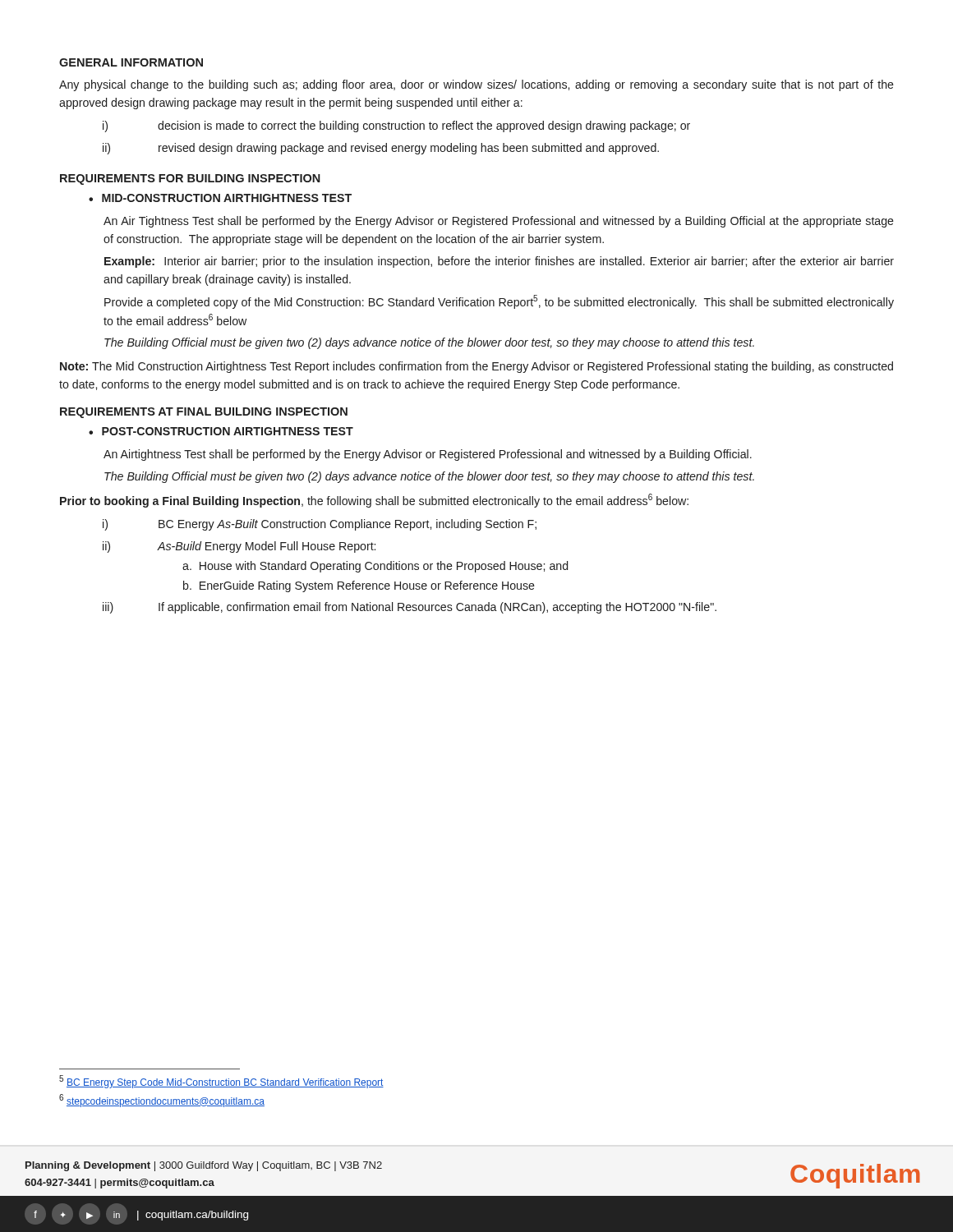Locate the text block containing "An Air Tightness Test shall"
The image size is (953, 1232).
pyautogui.click(x=499, y=230)
